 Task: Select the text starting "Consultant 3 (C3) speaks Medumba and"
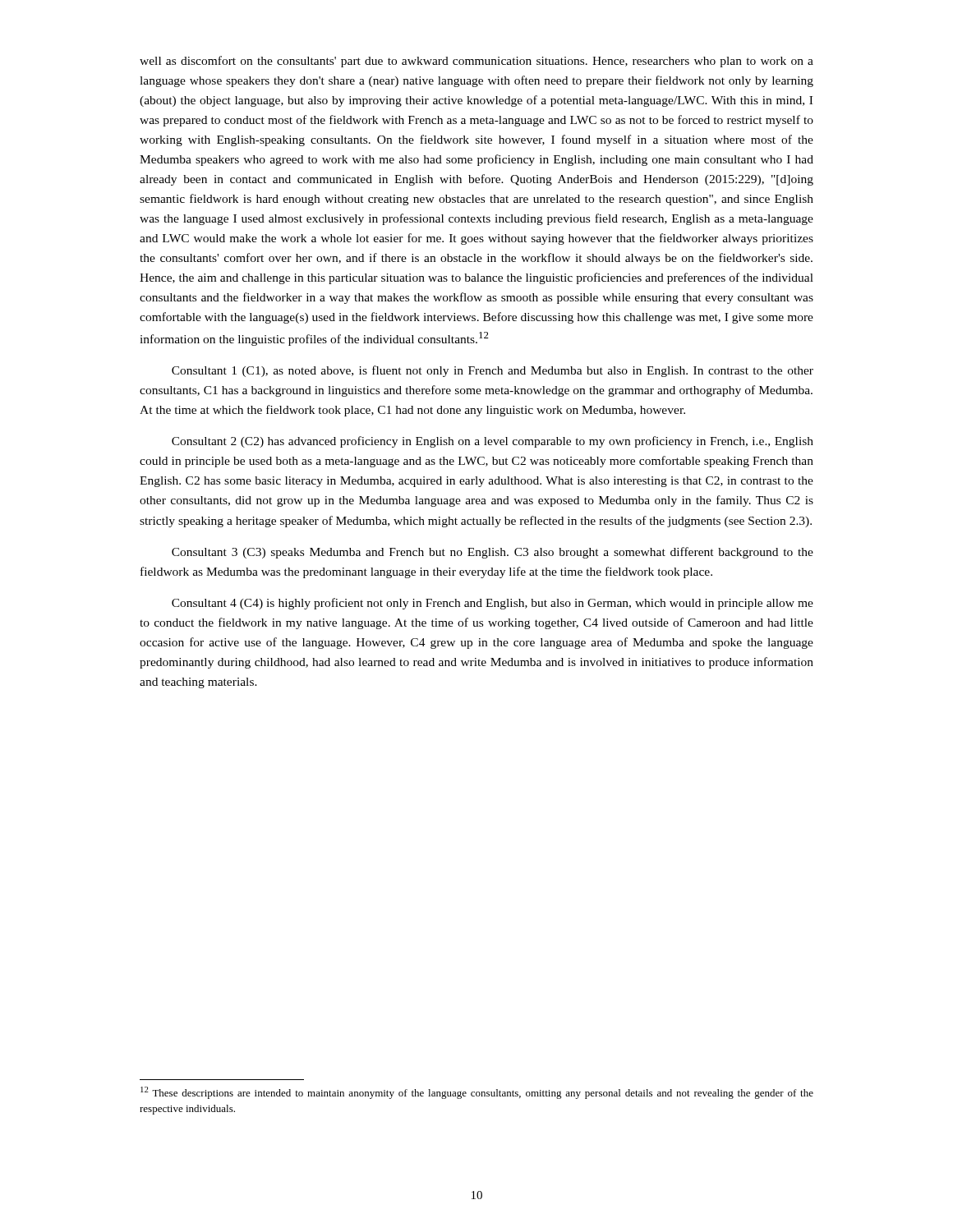tap(476, 561)
